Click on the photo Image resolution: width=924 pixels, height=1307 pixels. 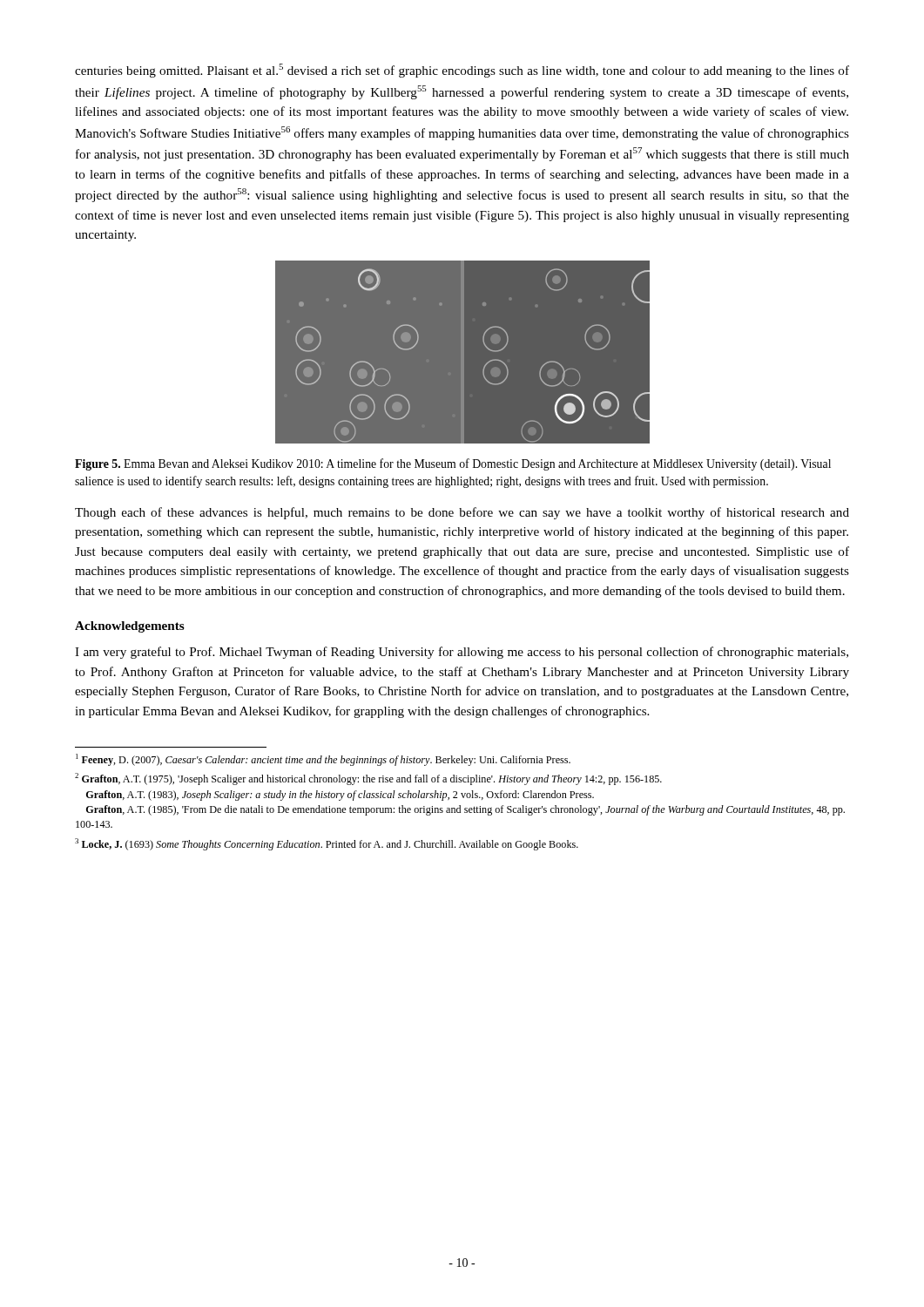(x=462, y=354)
